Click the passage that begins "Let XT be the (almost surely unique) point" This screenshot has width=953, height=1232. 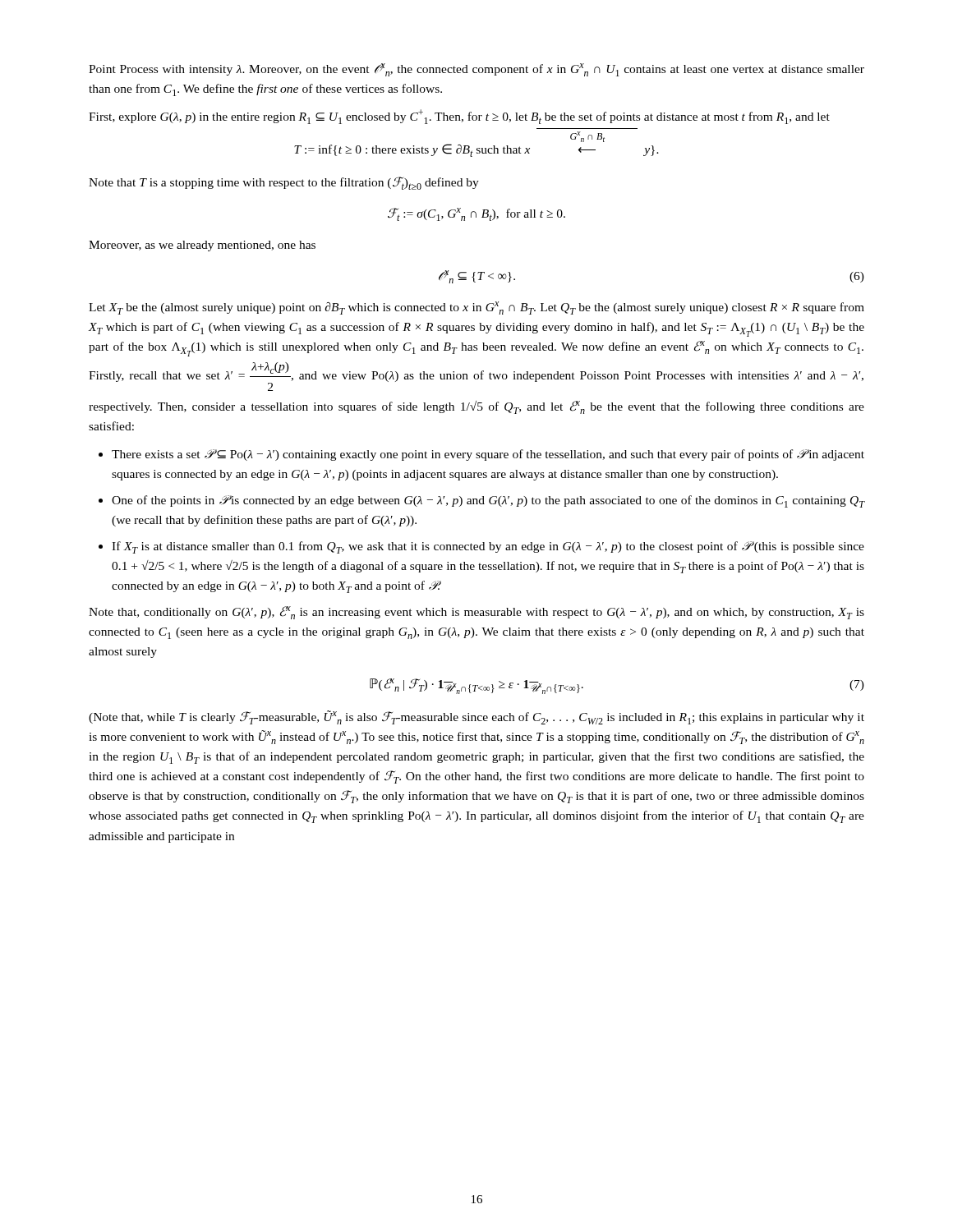[476, 367]
